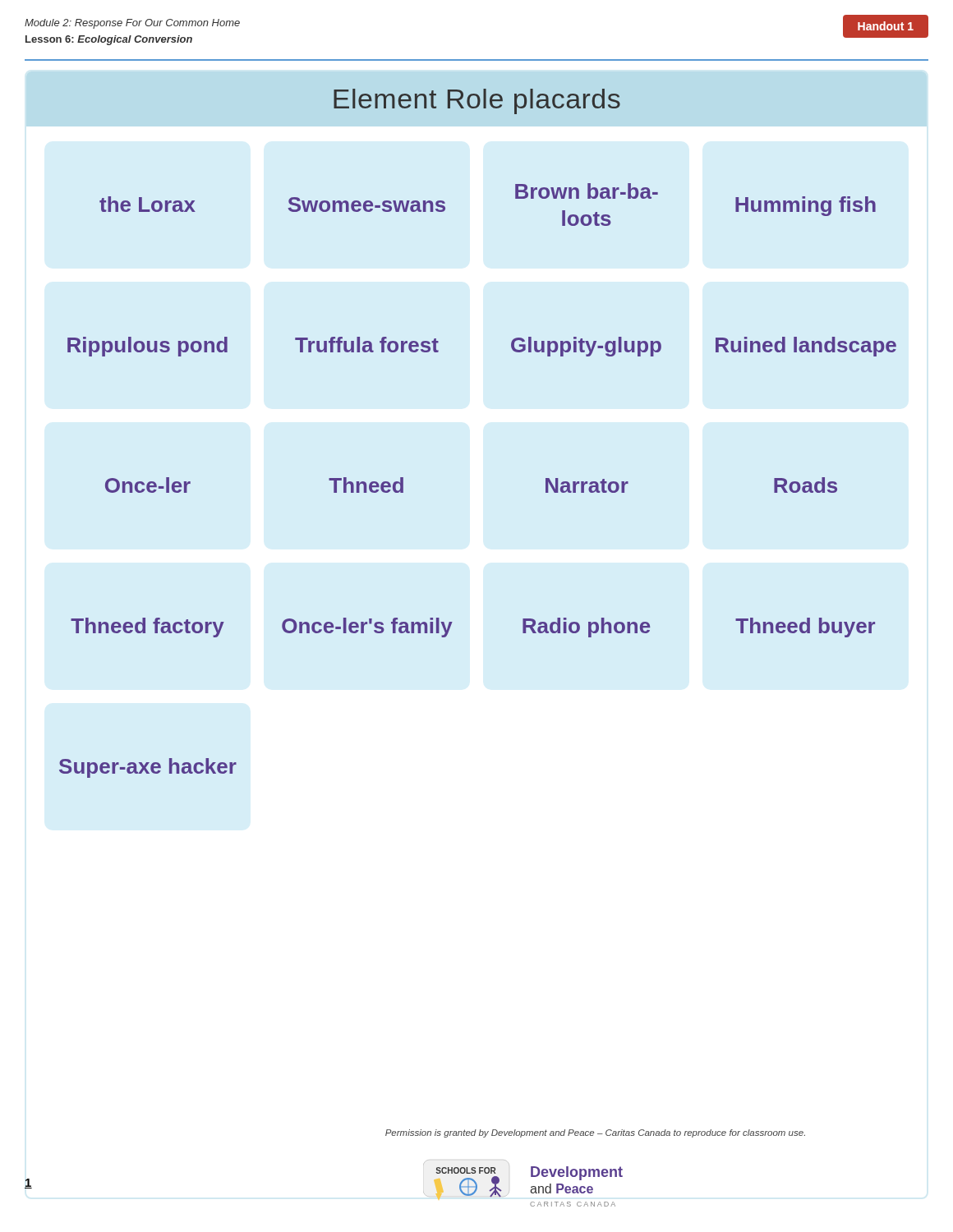
Task: Find "Rippulous pond" on this page
Action: [x=147, y=345]
